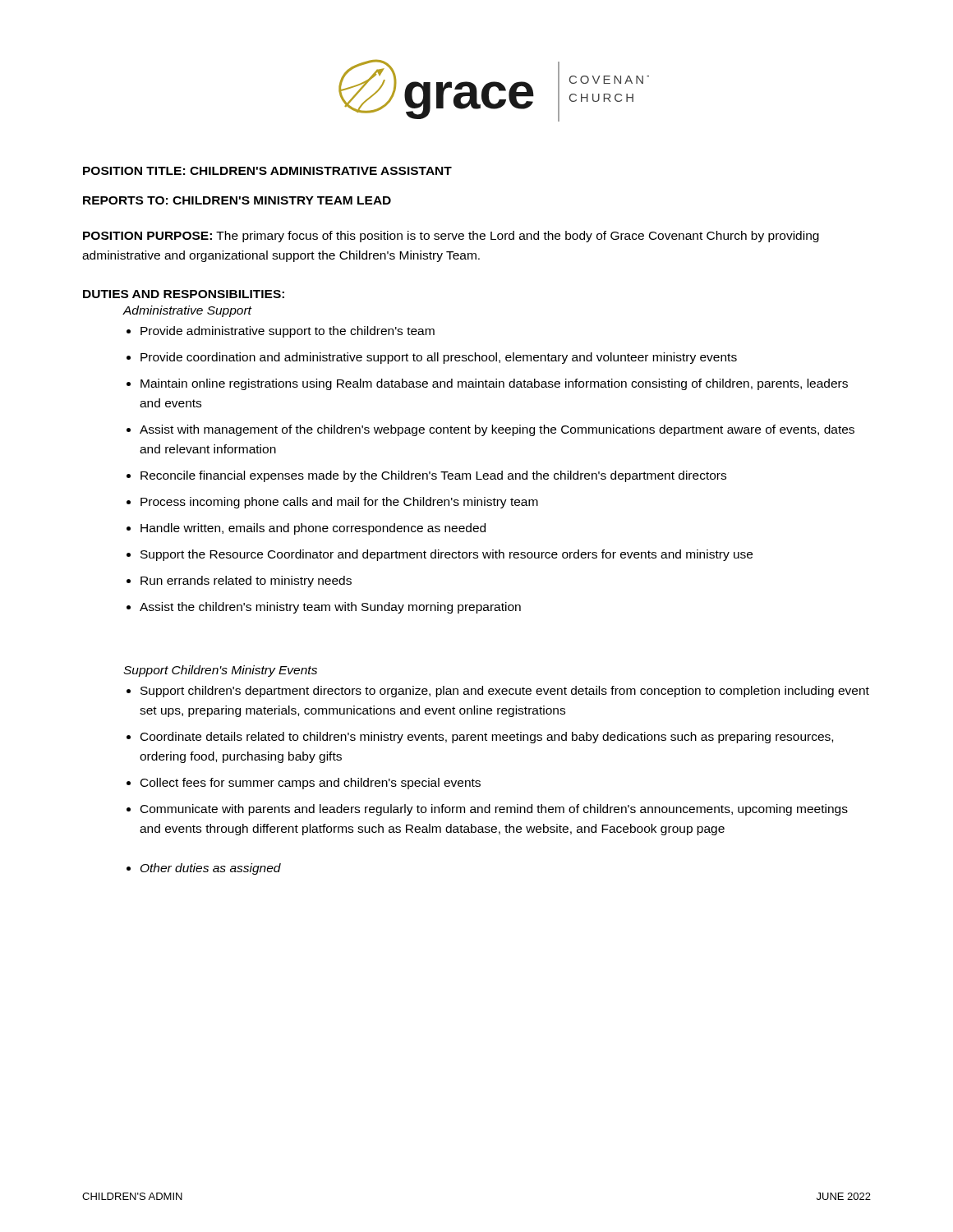This screenshot has width=953, height=1232.
Task: Click on the list item that reads "Process incoming phone calls and"
Action: (x=476, y=502)
